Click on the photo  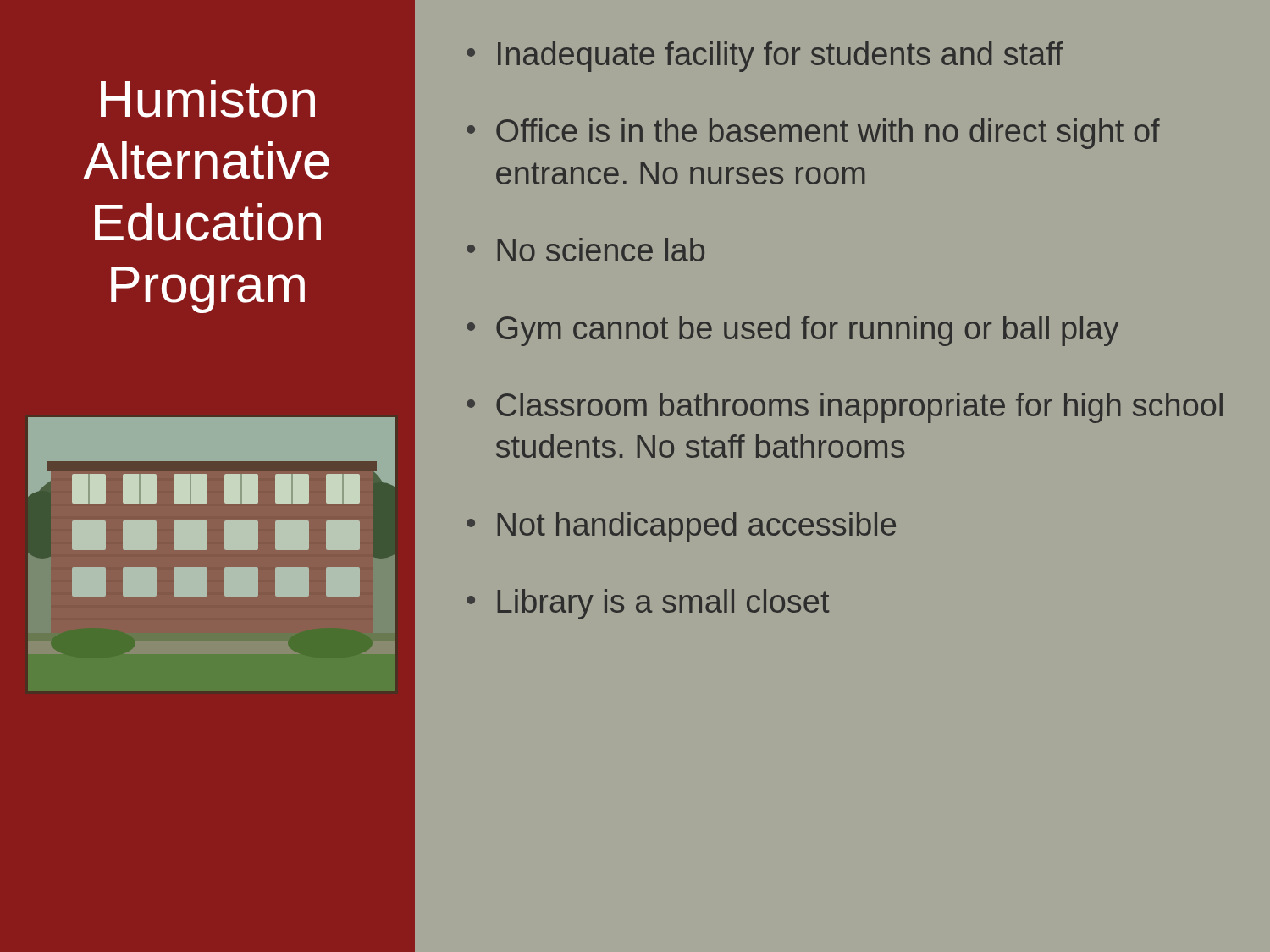pos(212,554)
